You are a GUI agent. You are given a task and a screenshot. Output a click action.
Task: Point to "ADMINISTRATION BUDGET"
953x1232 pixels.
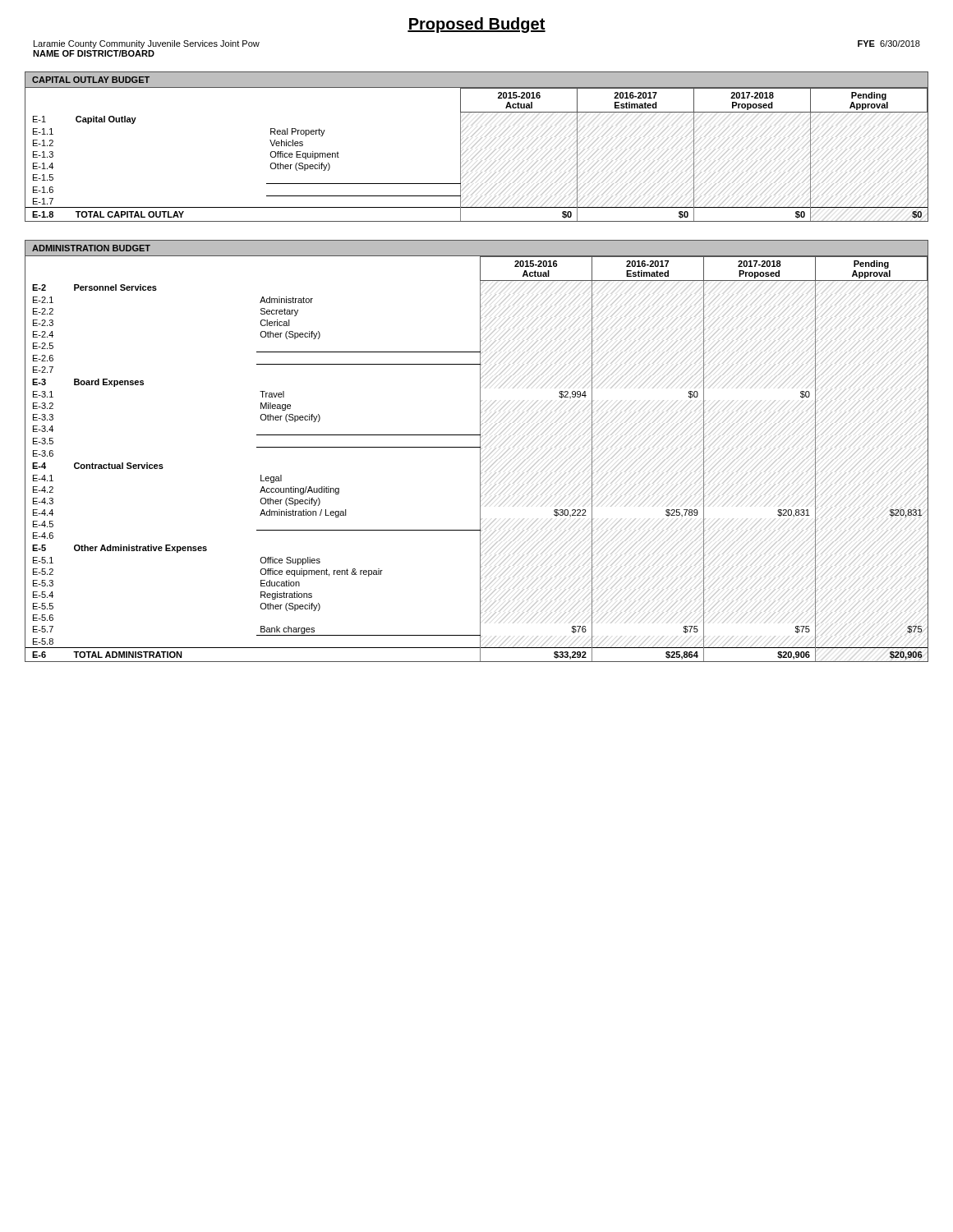tap(91, 248)
